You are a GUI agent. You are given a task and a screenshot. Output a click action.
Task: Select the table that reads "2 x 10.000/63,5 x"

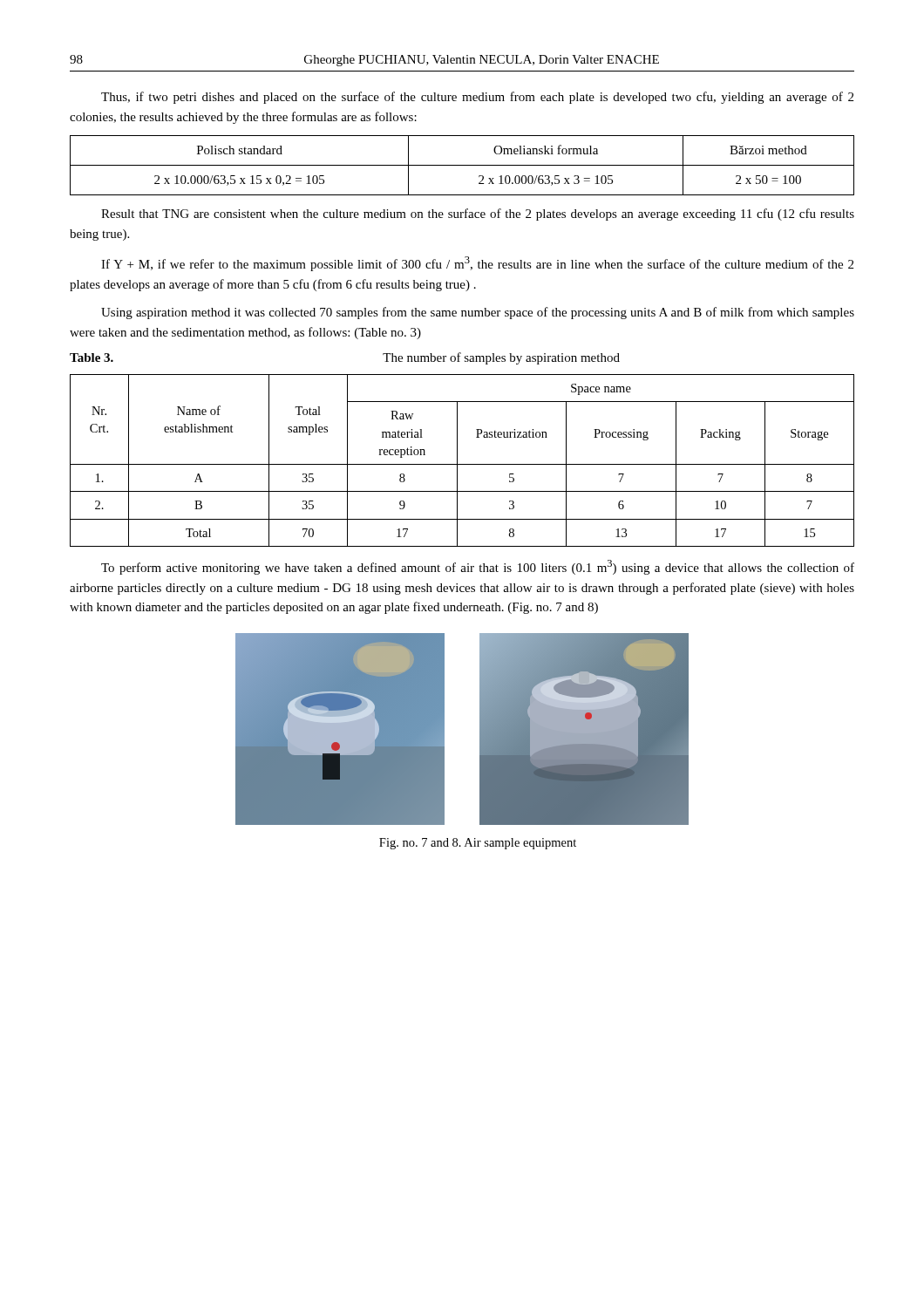click(462, 165)
